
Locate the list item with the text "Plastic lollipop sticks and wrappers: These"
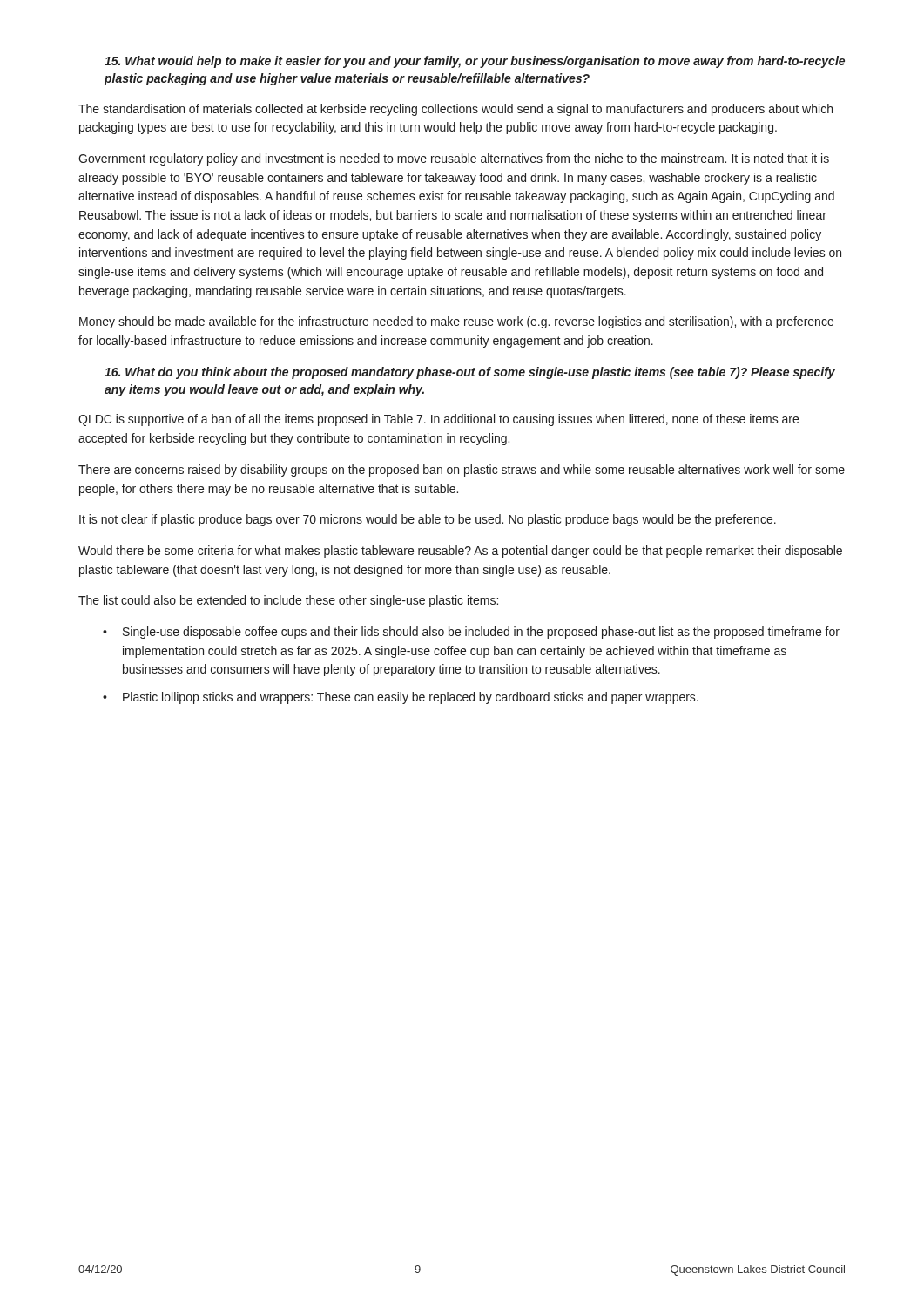tap(411, 698)
